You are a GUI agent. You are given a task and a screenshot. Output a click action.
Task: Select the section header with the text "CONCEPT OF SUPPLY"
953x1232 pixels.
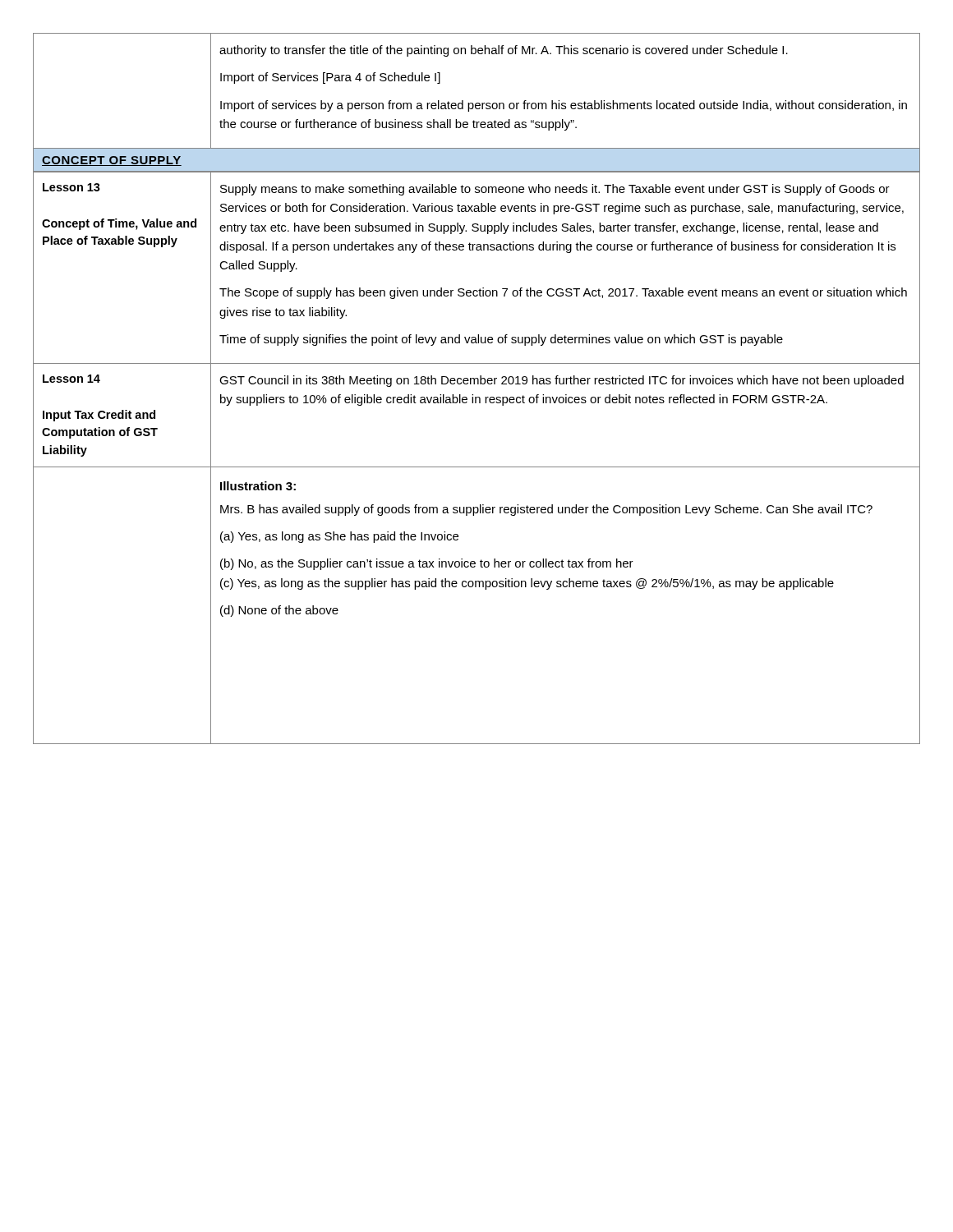[x=112, y=160]
